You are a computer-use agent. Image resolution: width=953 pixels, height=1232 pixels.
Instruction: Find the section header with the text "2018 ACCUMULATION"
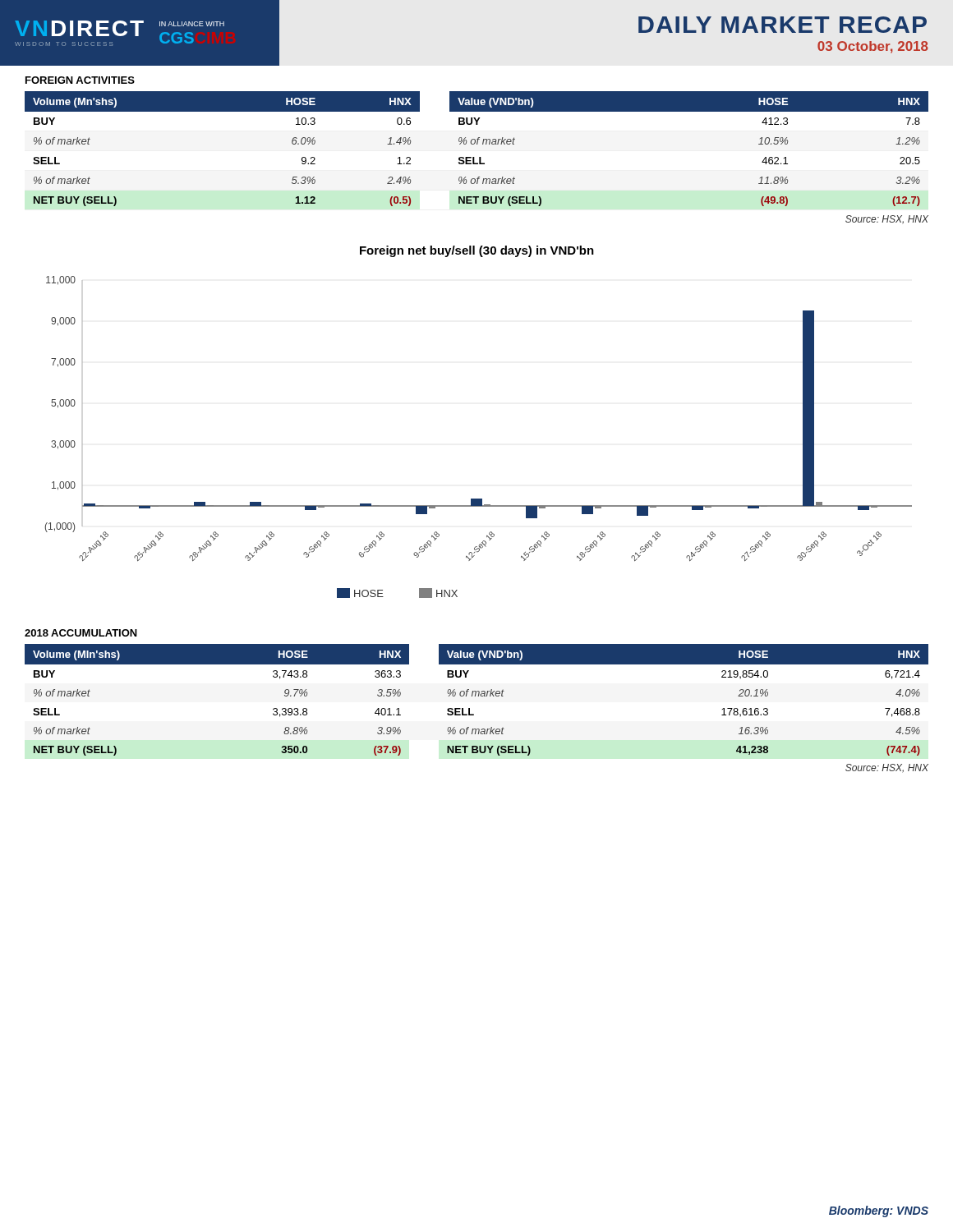pos(81,633)
